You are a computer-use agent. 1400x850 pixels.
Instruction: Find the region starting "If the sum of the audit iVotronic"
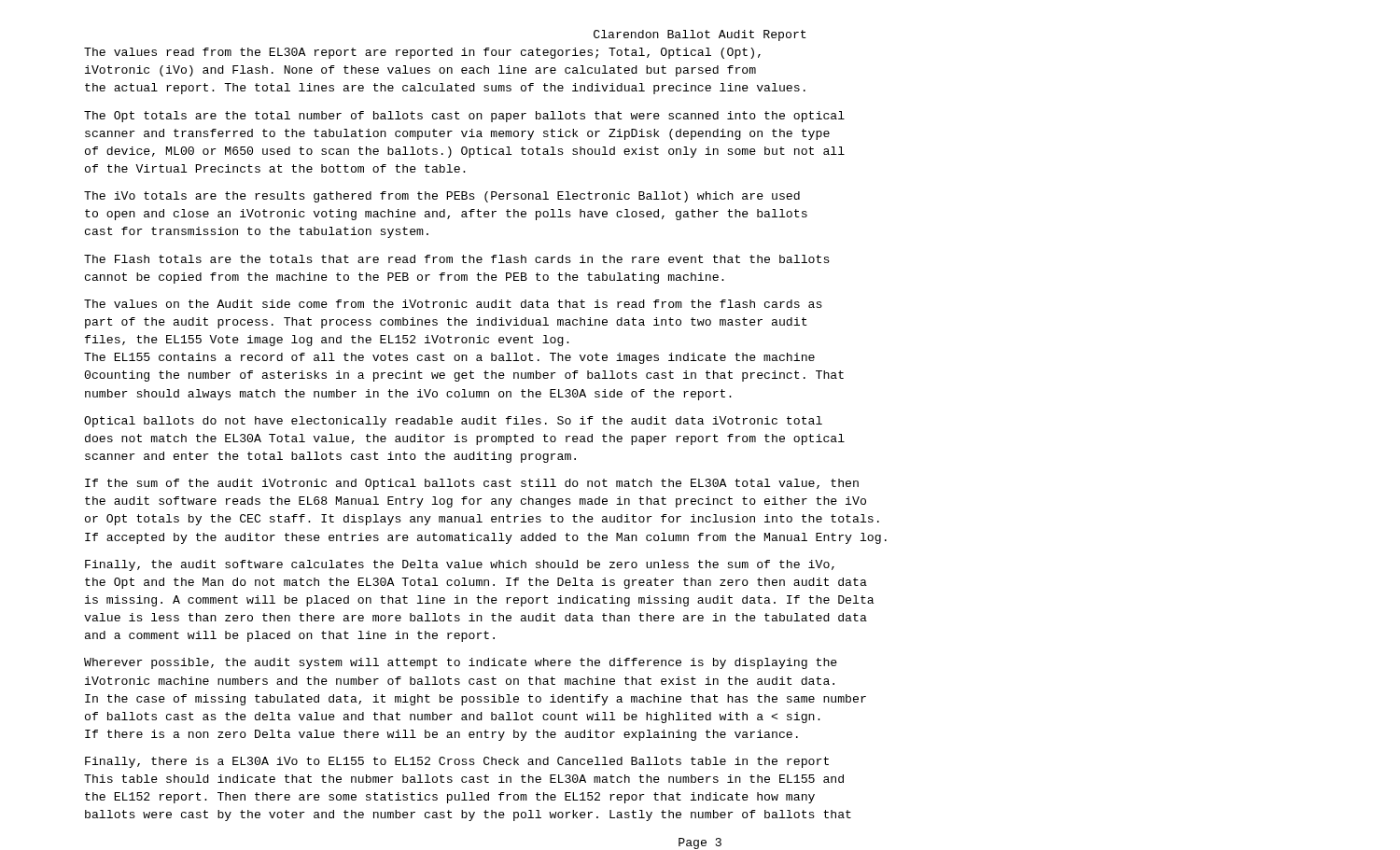487,511
